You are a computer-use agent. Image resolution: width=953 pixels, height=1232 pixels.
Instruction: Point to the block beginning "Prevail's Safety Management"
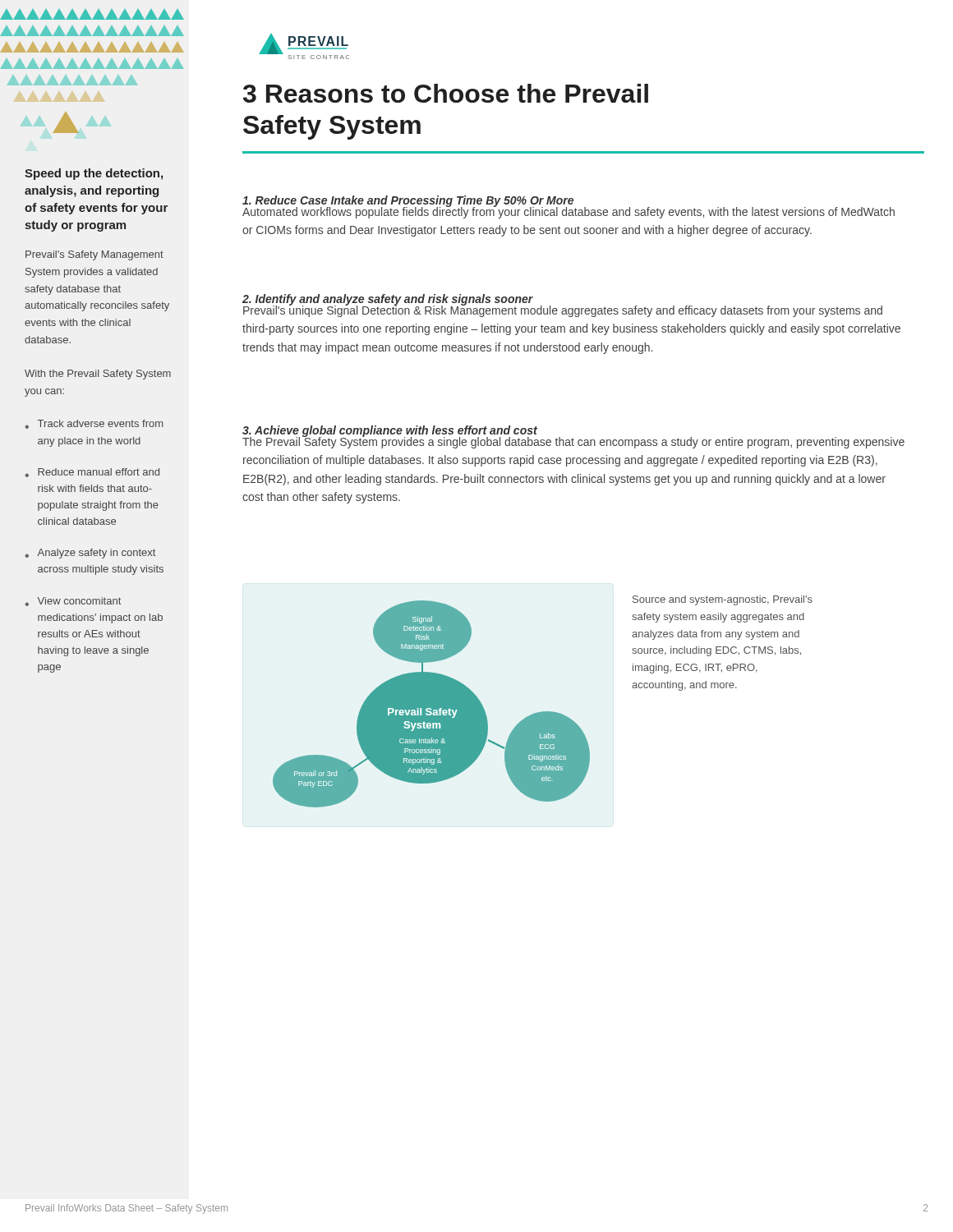click(97, 297)
